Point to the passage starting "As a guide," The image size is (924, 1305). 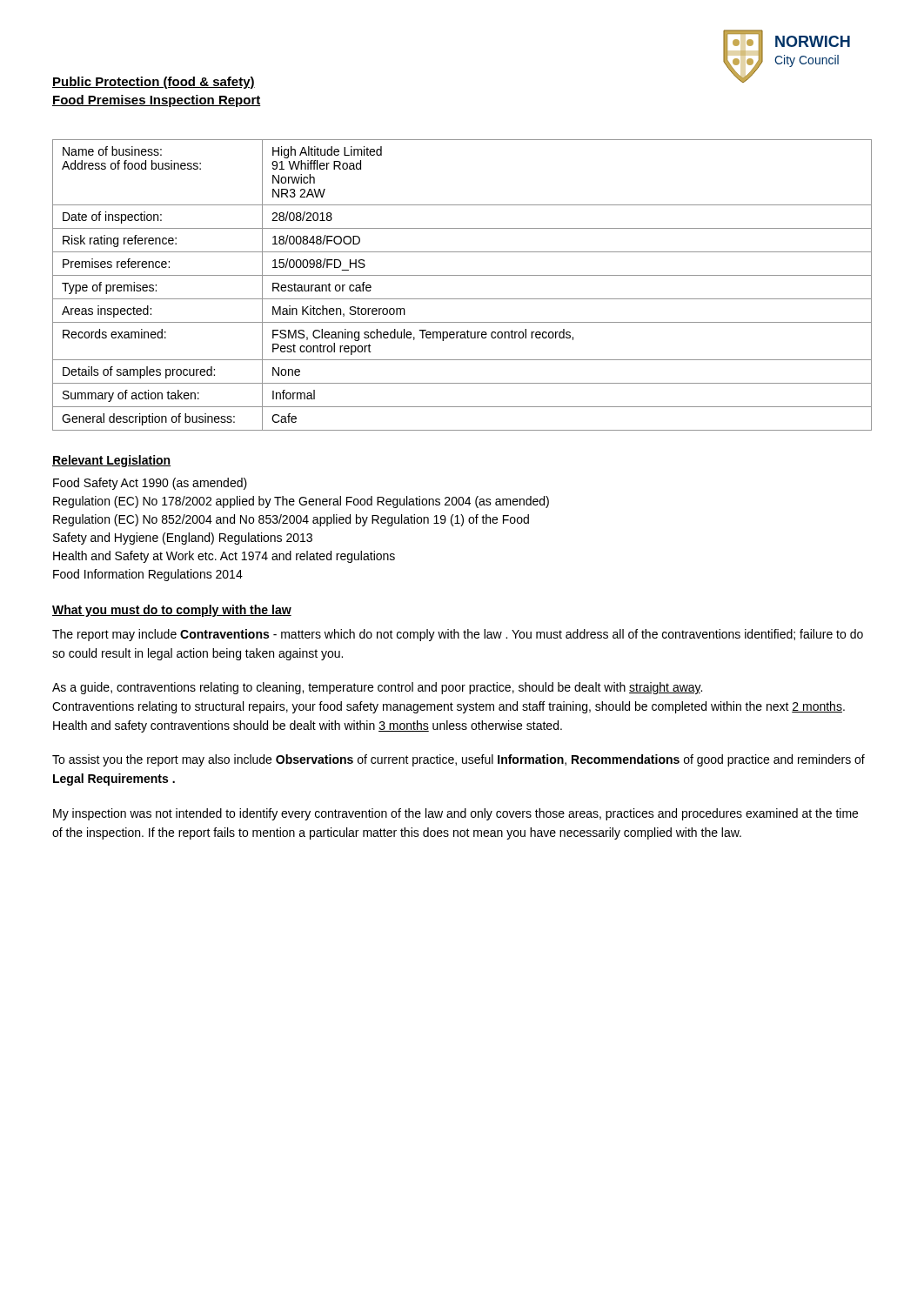462,707
